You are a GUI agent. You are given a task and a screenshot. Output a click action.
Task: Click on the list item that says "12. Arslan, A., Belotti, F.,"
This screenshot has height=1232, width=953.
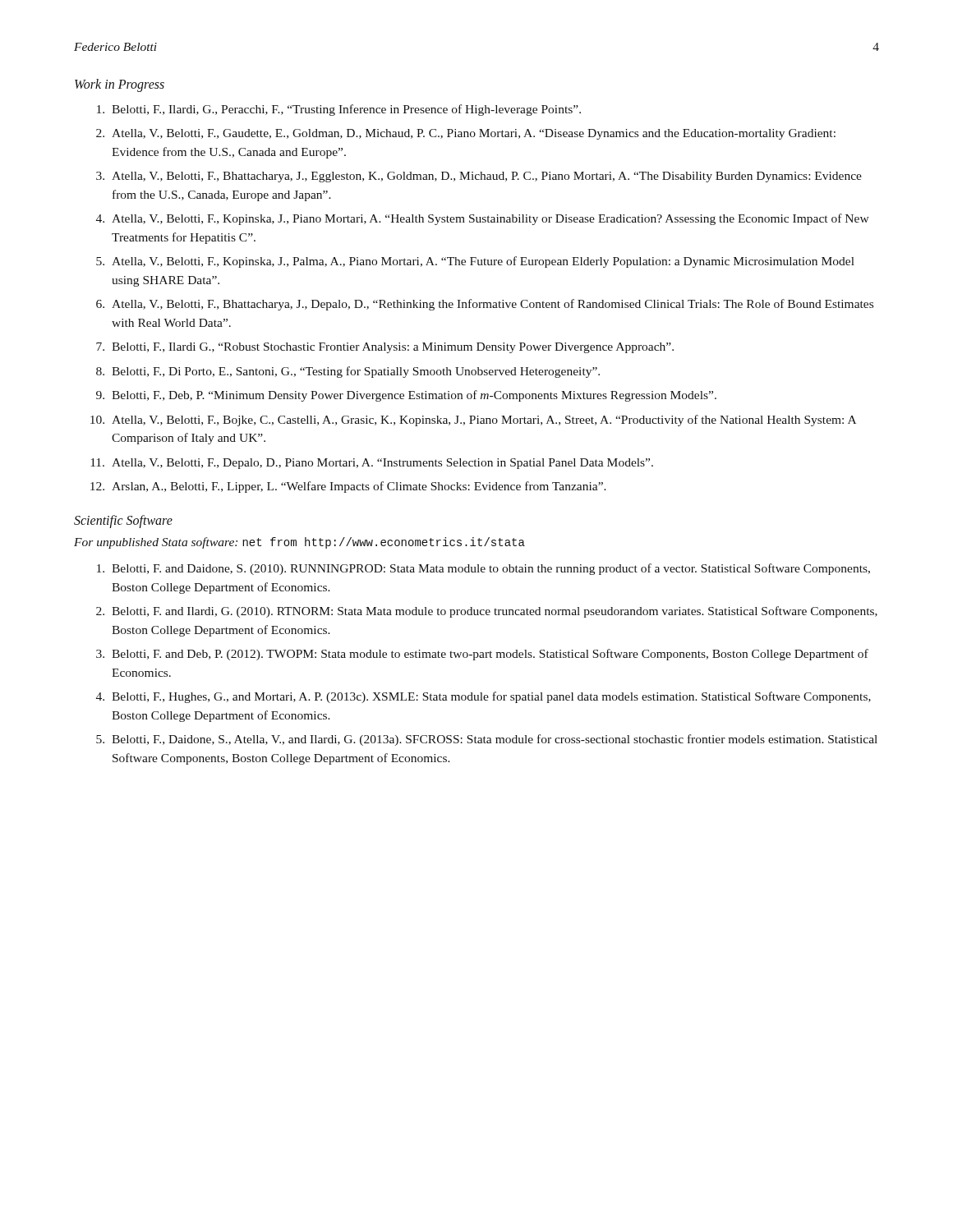[476, 486]
